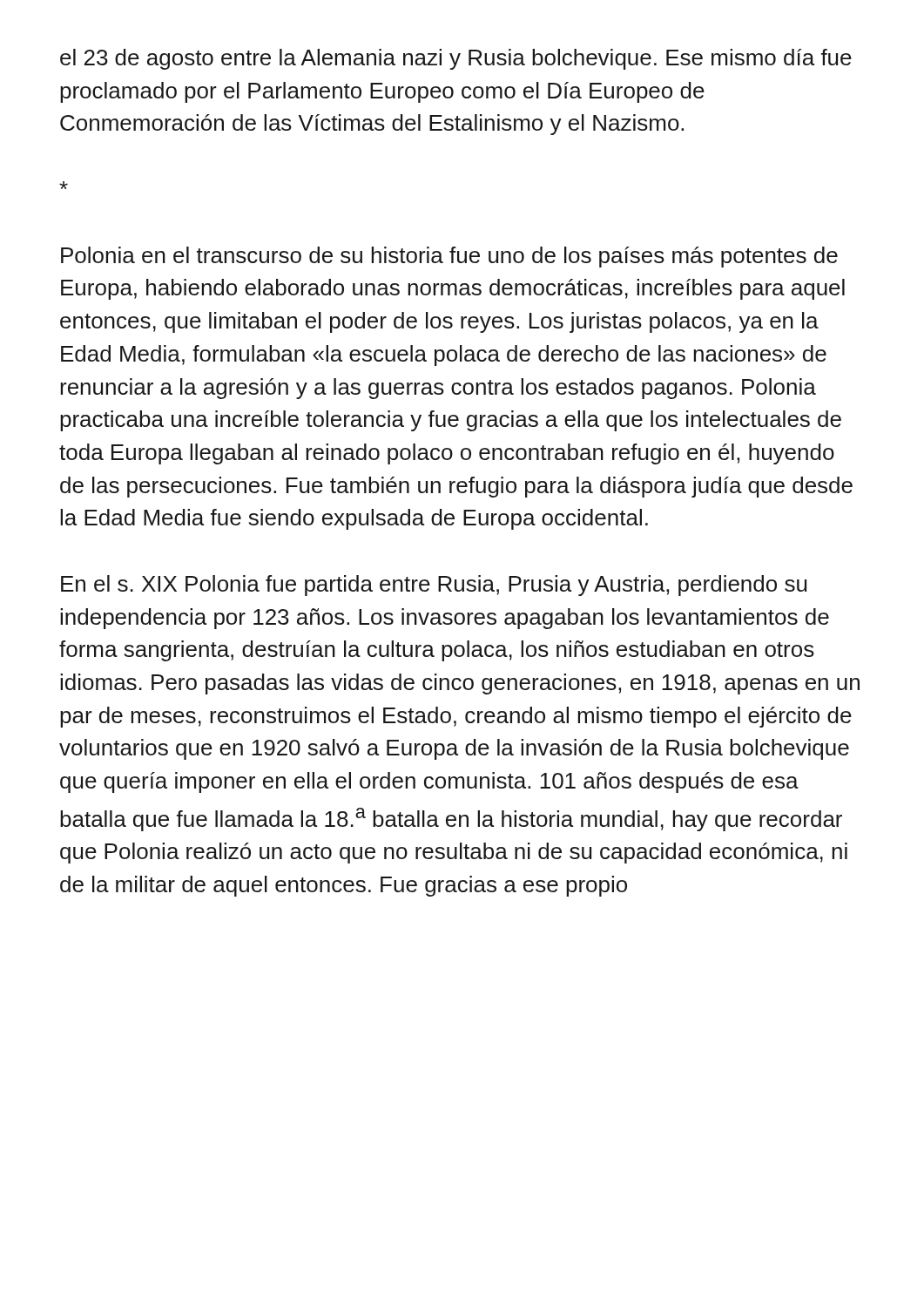
Task: Where is the passage that starts "Polonia en el transcurso de su"?
Action: (456, 386)
